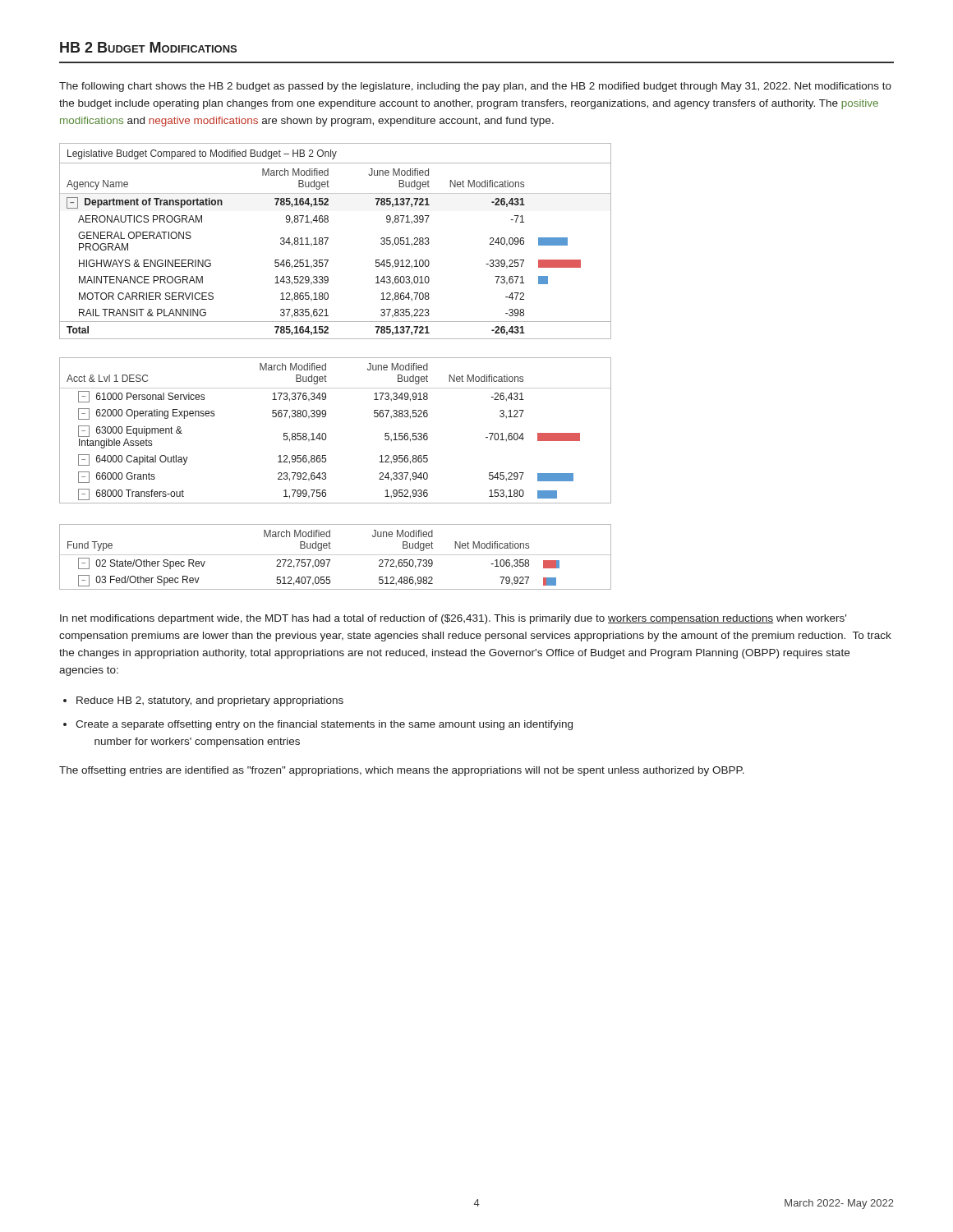This screenshot has width=953, height=1232.
Task: Click on the list item with the text "Reduce HB 2, statutory, and proprietary appropriations"
Action: (210, 700)
